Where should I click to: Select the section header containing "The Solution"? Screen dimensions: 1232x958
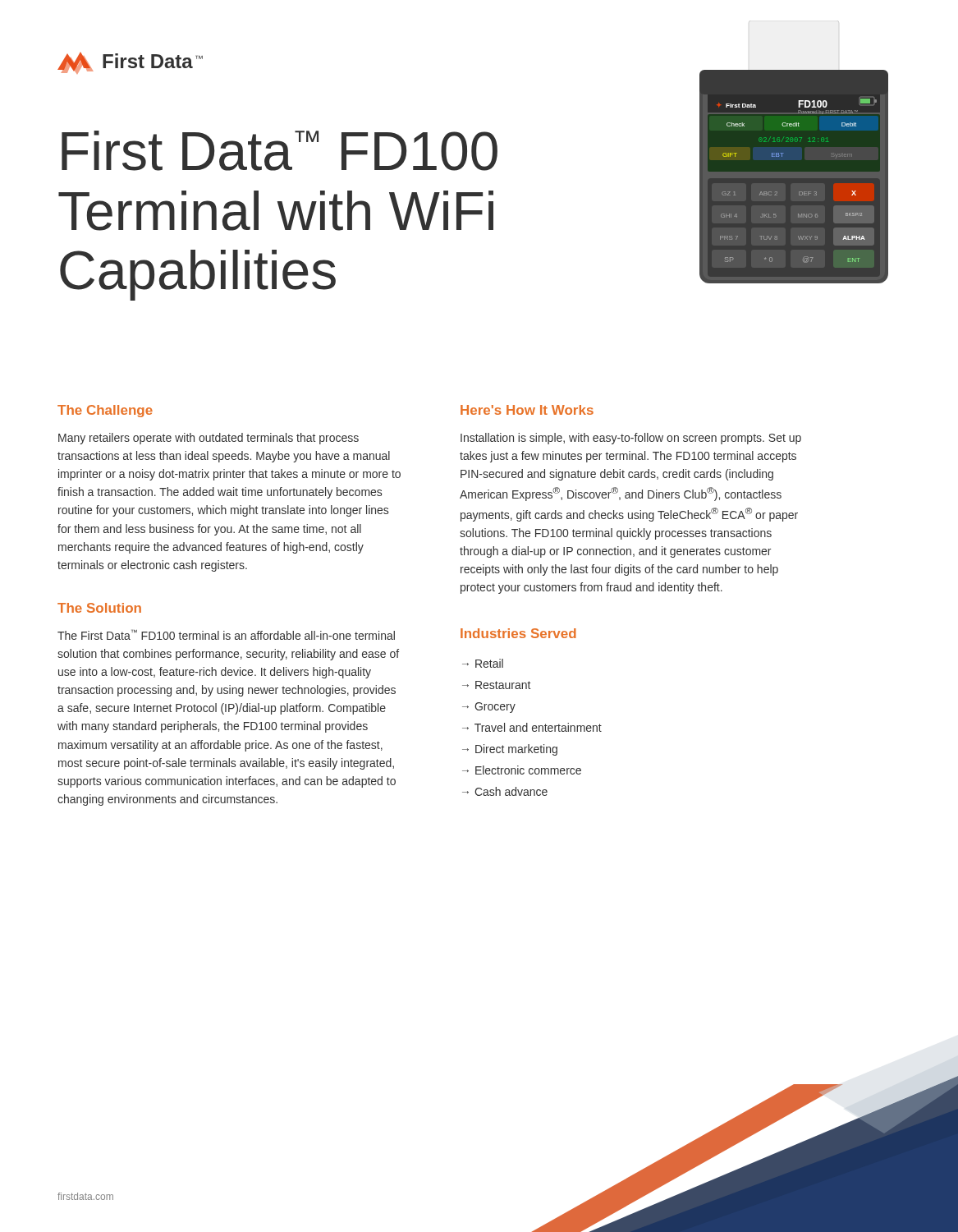pyautogui.click(x=100, y=608)
